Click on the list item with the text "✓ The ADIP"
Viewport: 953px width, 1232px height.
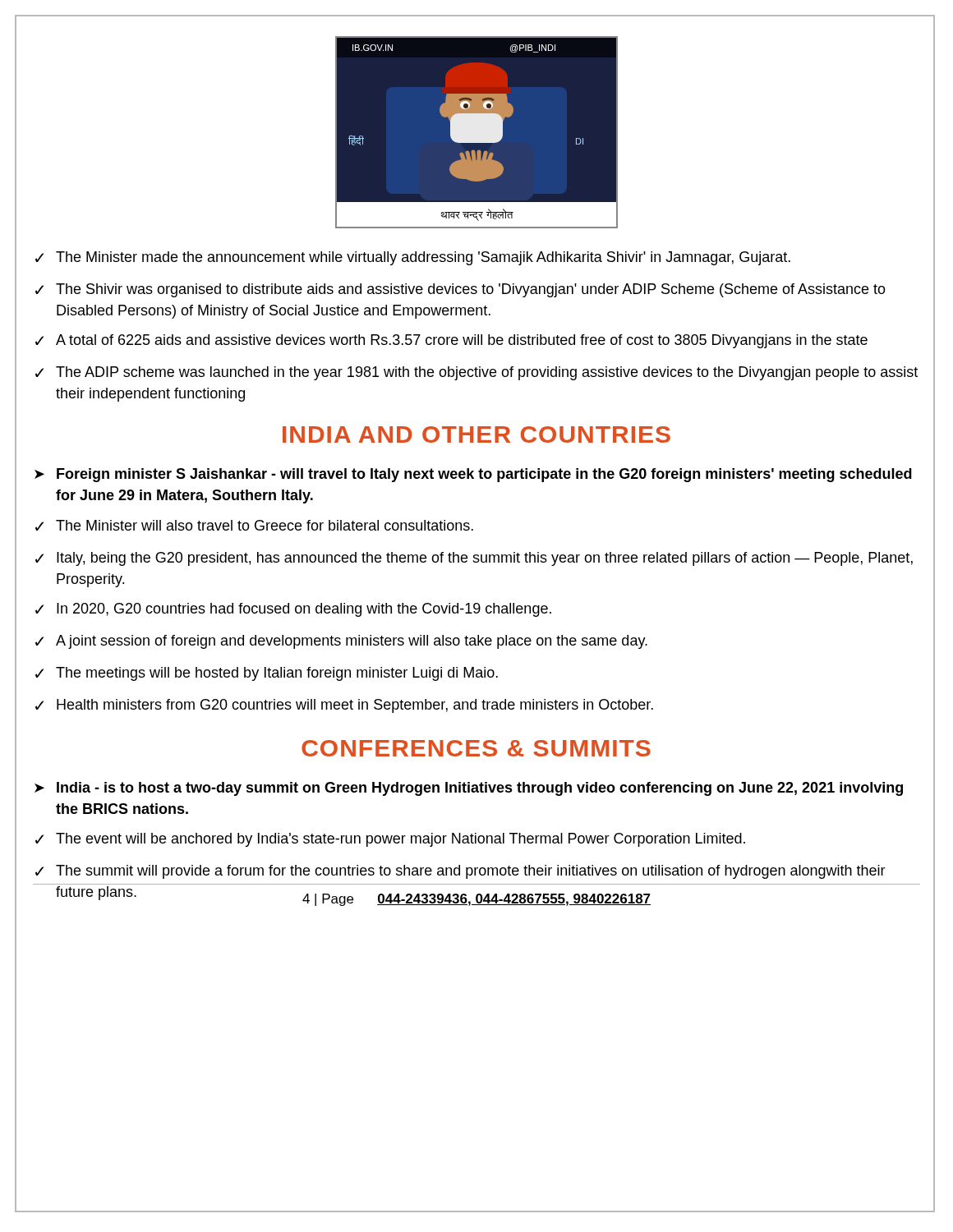[476, 383]
